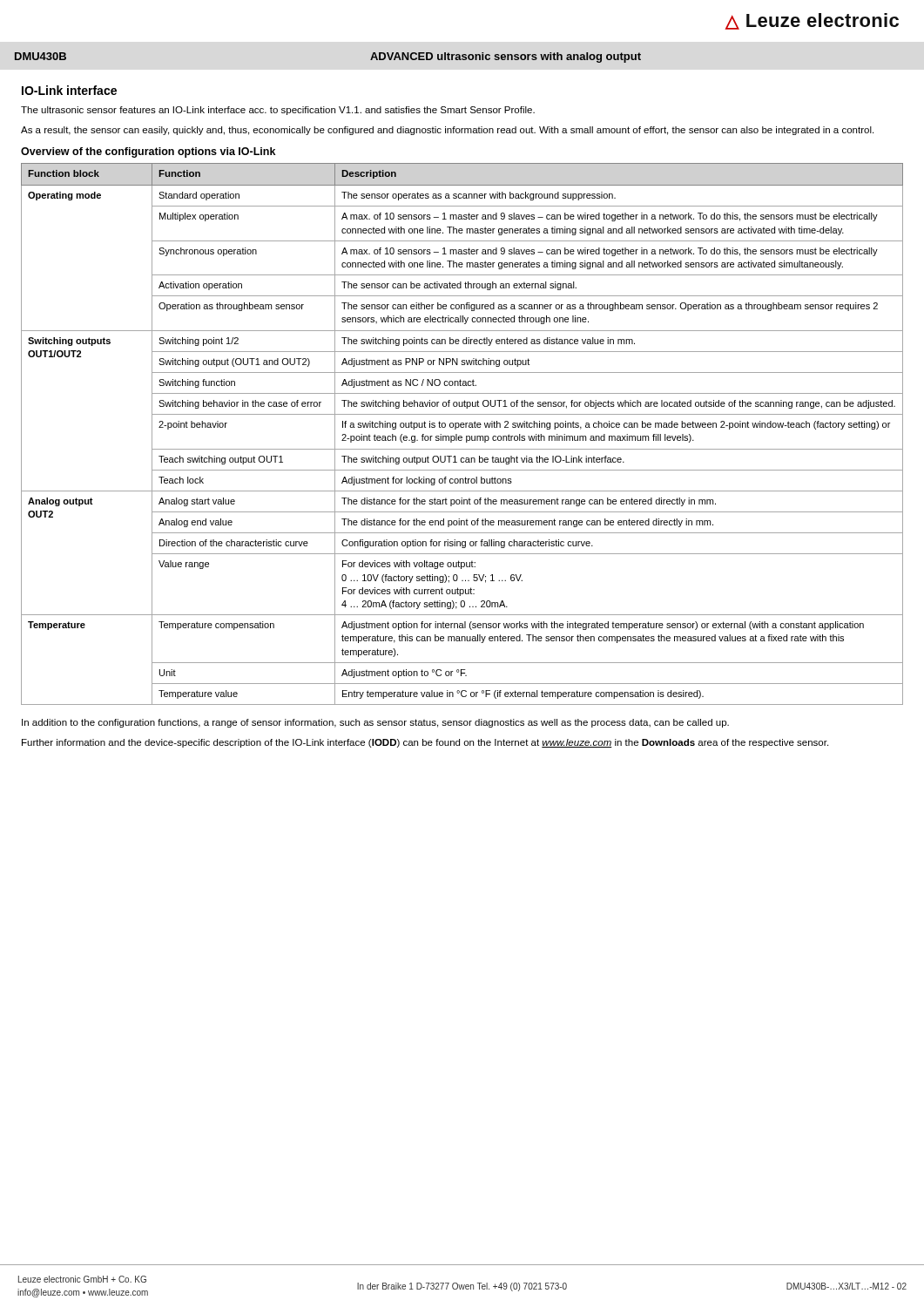Image resolution: width=924 pixels, height=1307 pixels.
Task: Locate the text starting "As a result, the sensor can"
Action: point(448,130)
